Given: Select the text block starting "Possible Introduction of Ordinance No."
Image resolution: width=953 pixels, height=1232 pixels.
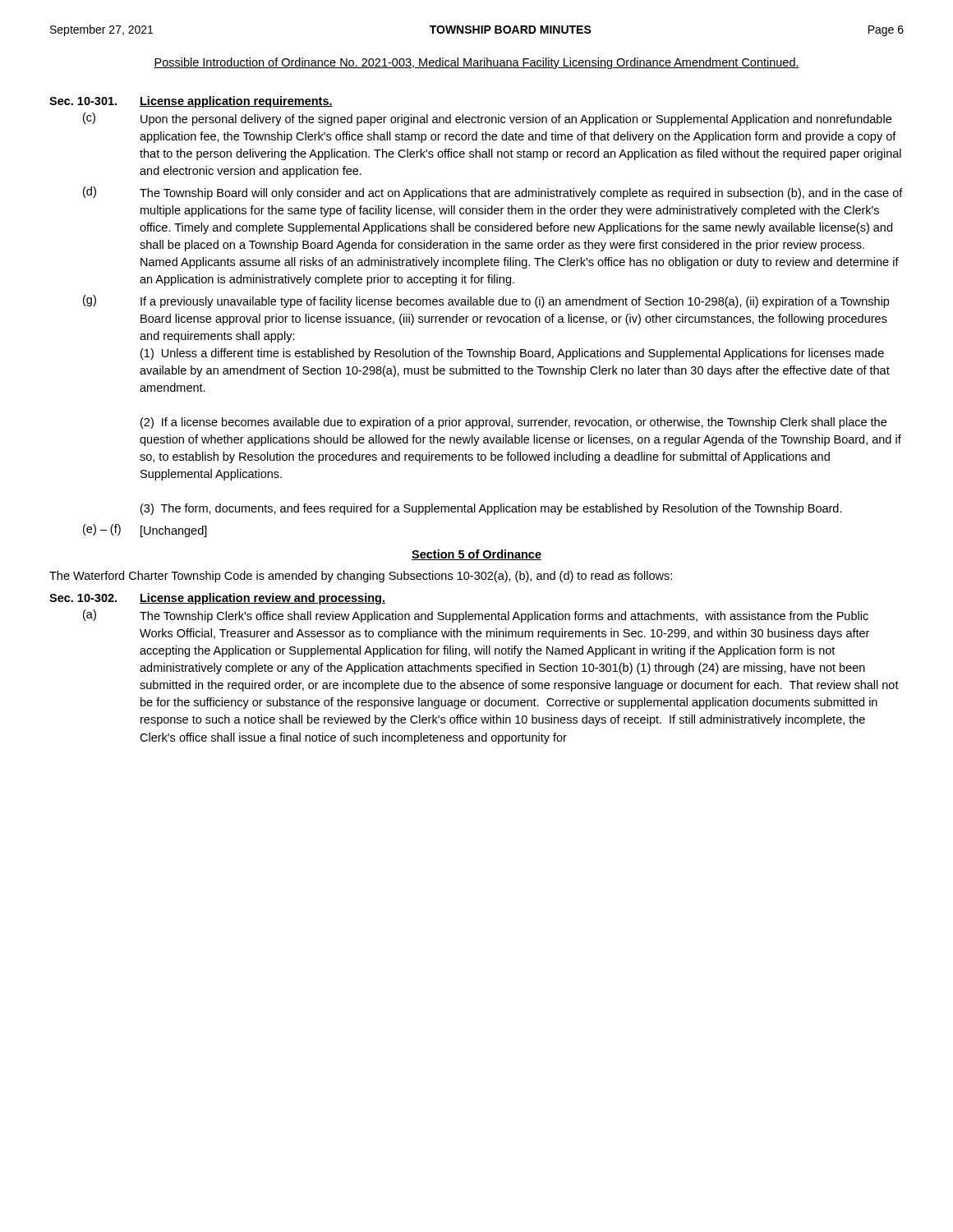Looking at the screenshot, I should (x=476, y=62).
